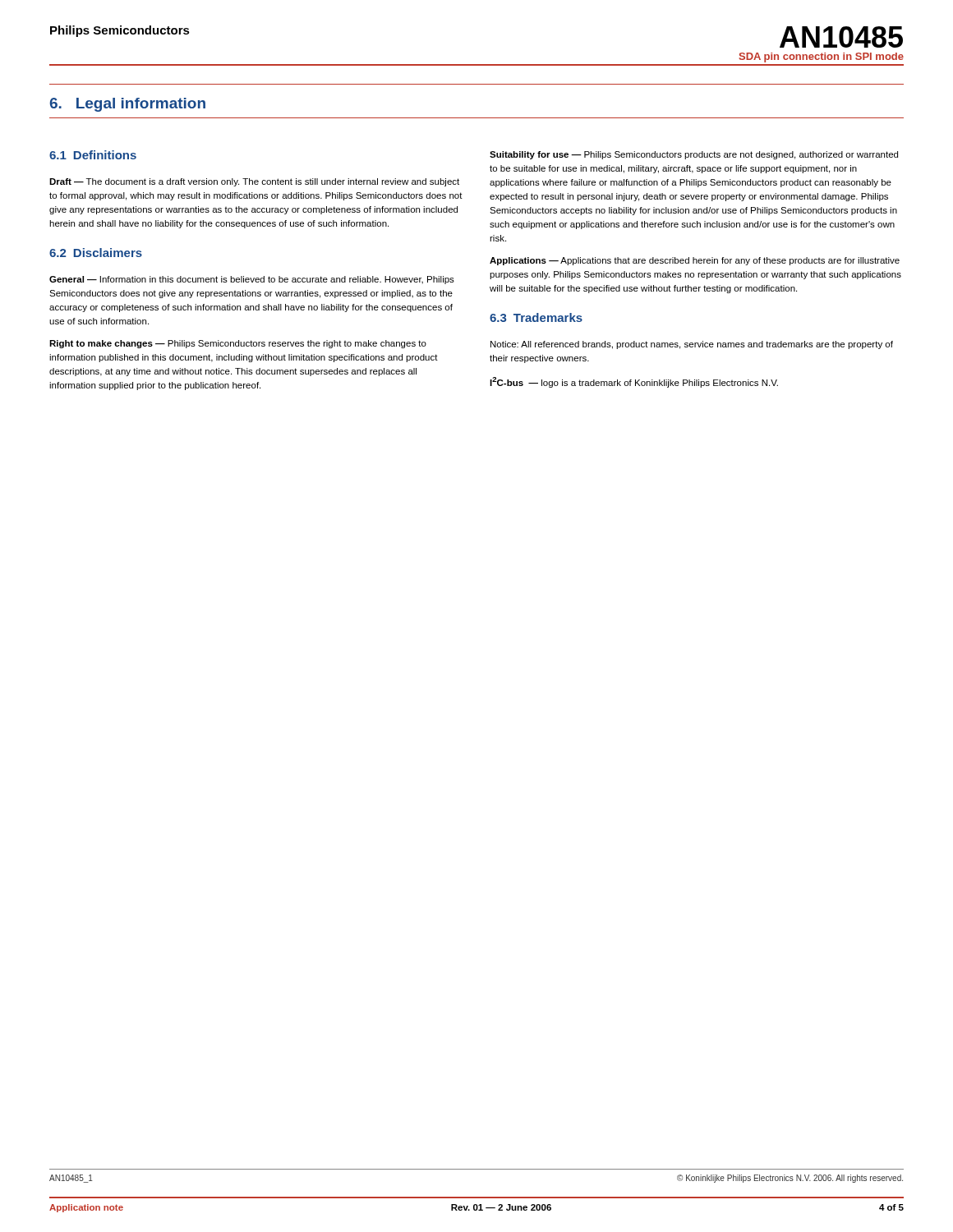Image resolution: width=953 pixels, height=1232 pixels.
Task: Locate the text block with the text "Right to make changes — Philips Semiconductors reserves"
Action: pos(243,364)
